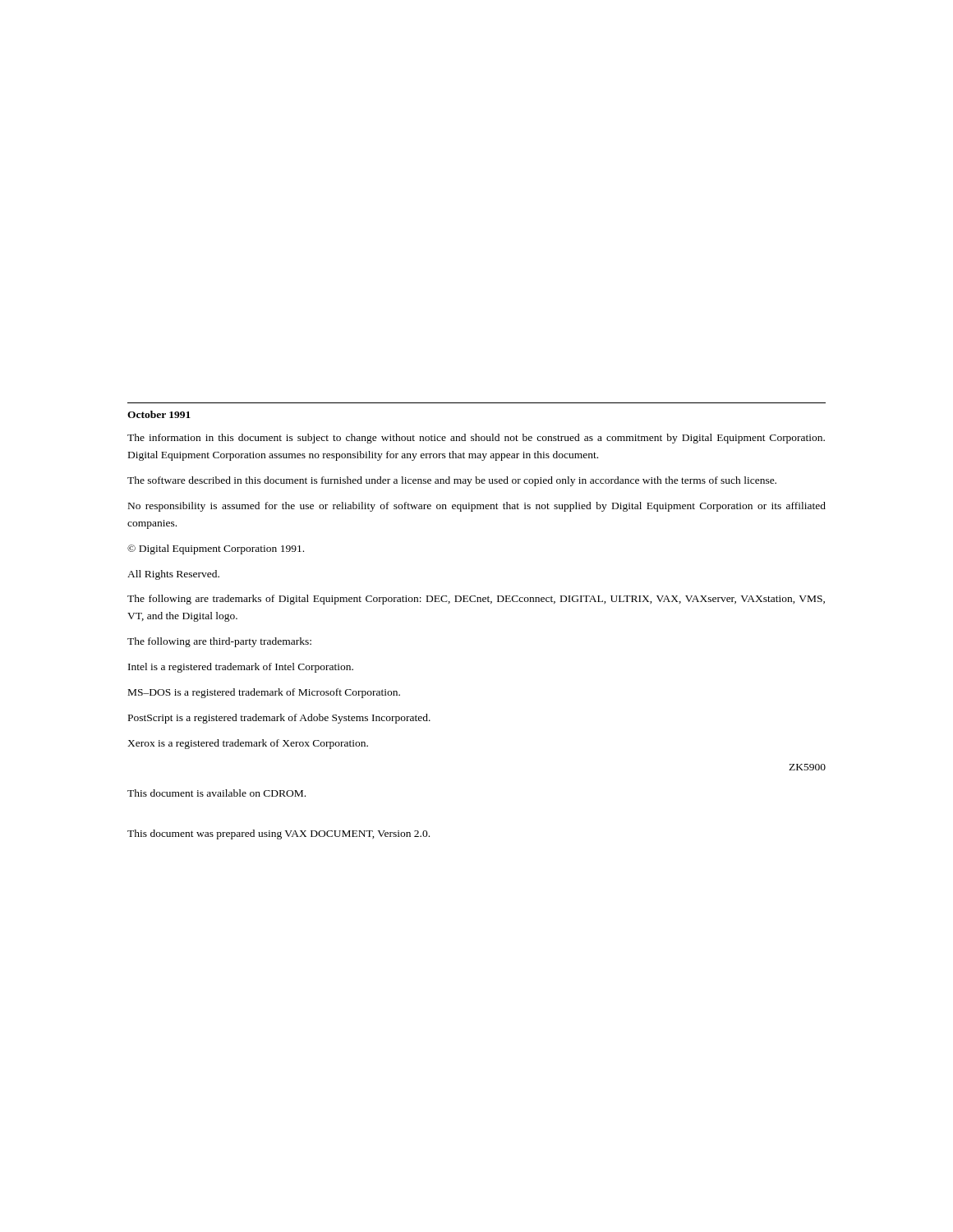Click the passage that begins "The following are trademarks of Digital Equipment"
Viewport: 953px width, 1232px height.
(x=476, y=607)
